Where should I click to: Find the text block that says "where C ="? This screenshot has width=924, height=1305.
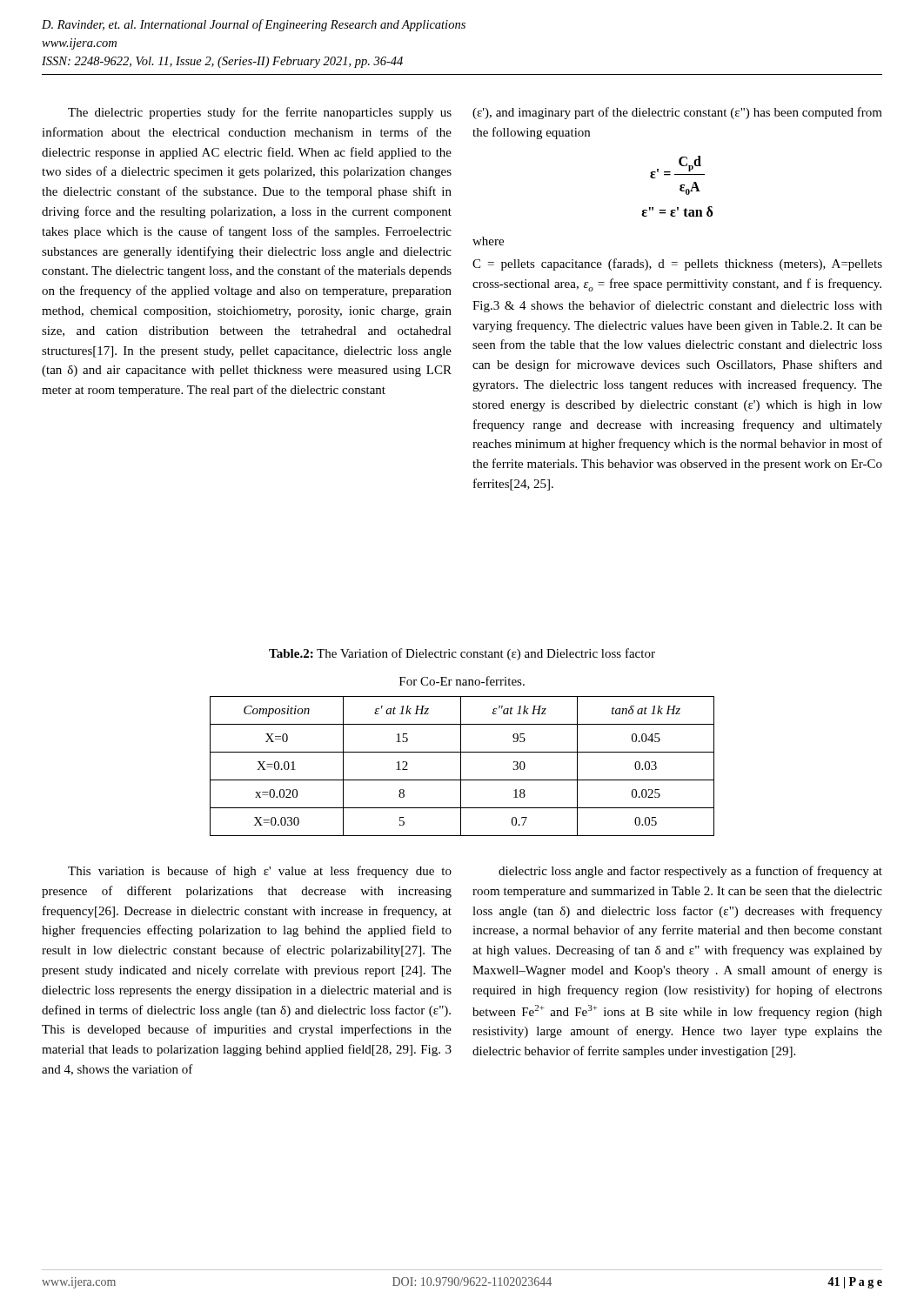click(x=677, y=362)
